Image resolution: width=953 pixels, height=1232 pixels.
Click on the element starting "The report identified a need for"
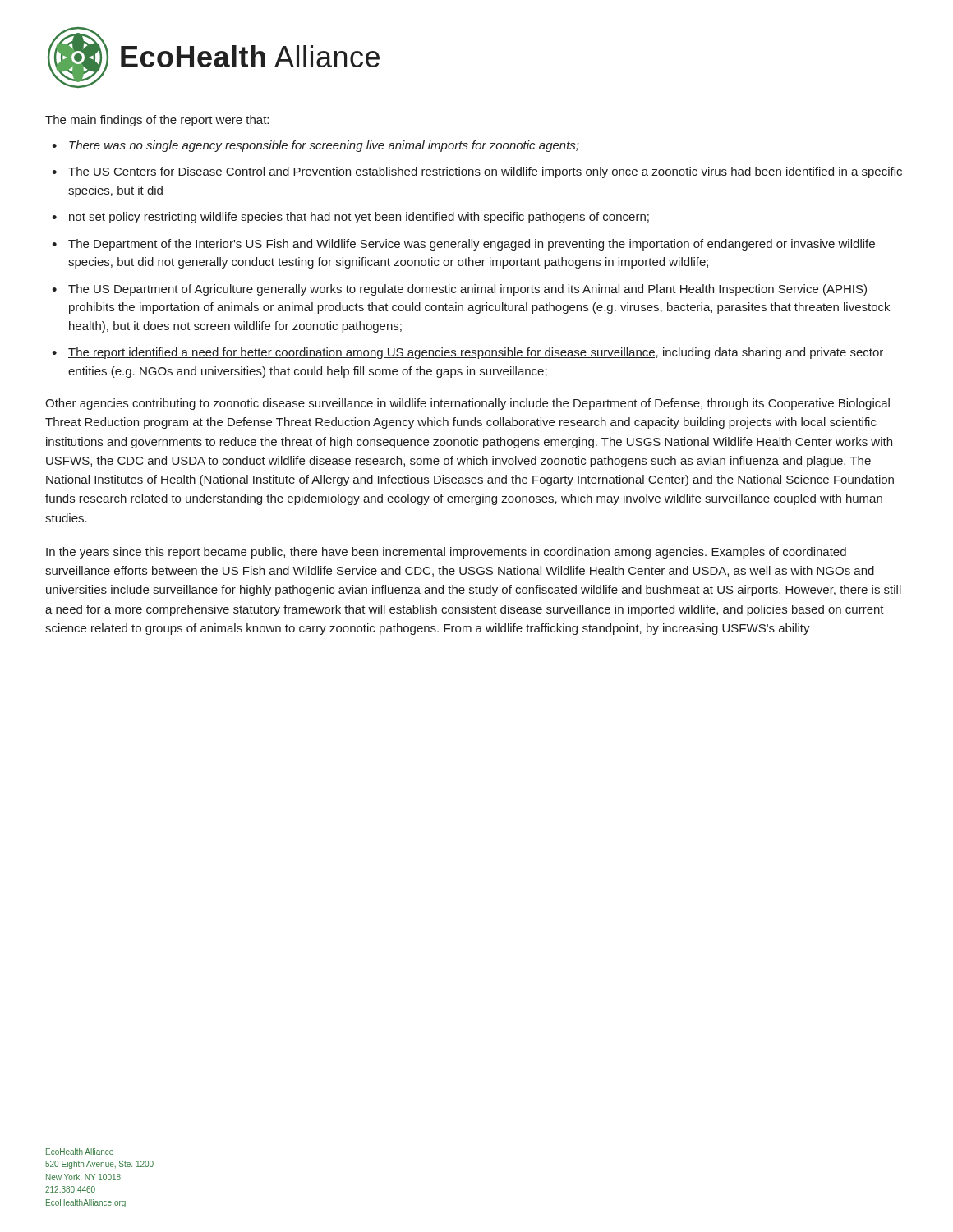point(476,361)
